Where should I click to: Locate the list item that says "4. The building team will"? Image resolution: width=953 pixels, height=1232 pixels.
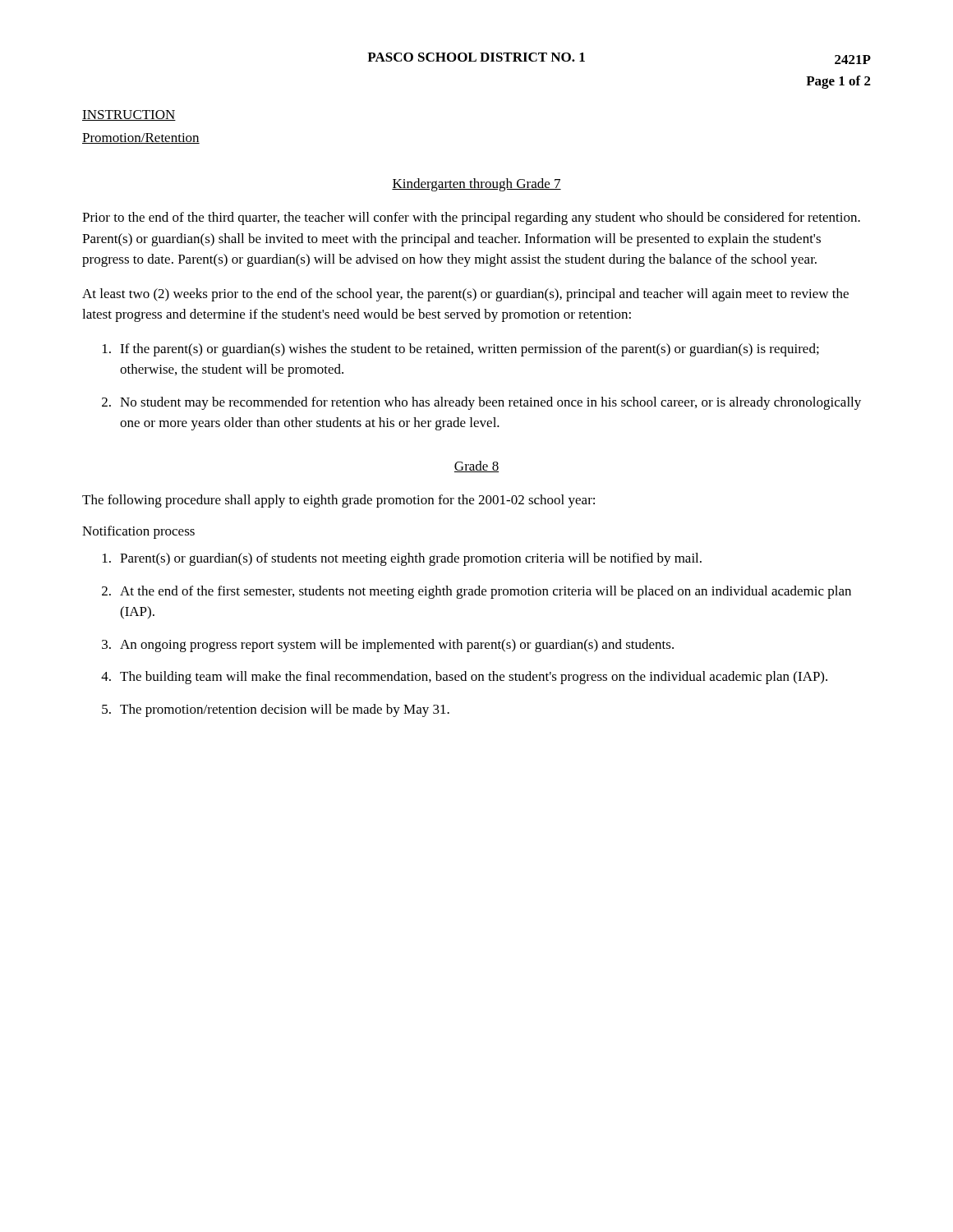[x=476, y=677]
